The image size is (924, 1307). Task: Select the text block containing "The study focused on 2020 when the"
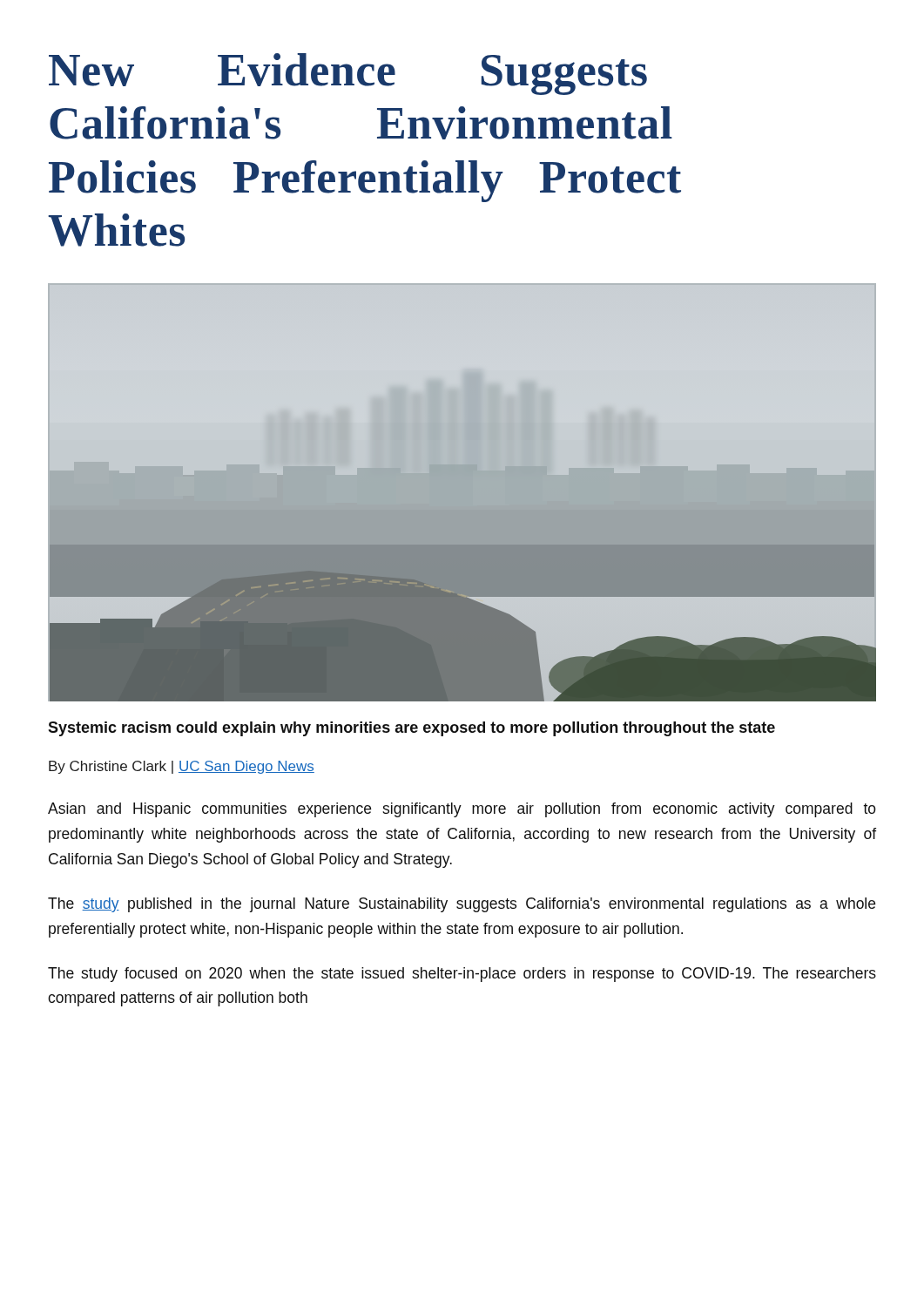[x=462, y=985]
